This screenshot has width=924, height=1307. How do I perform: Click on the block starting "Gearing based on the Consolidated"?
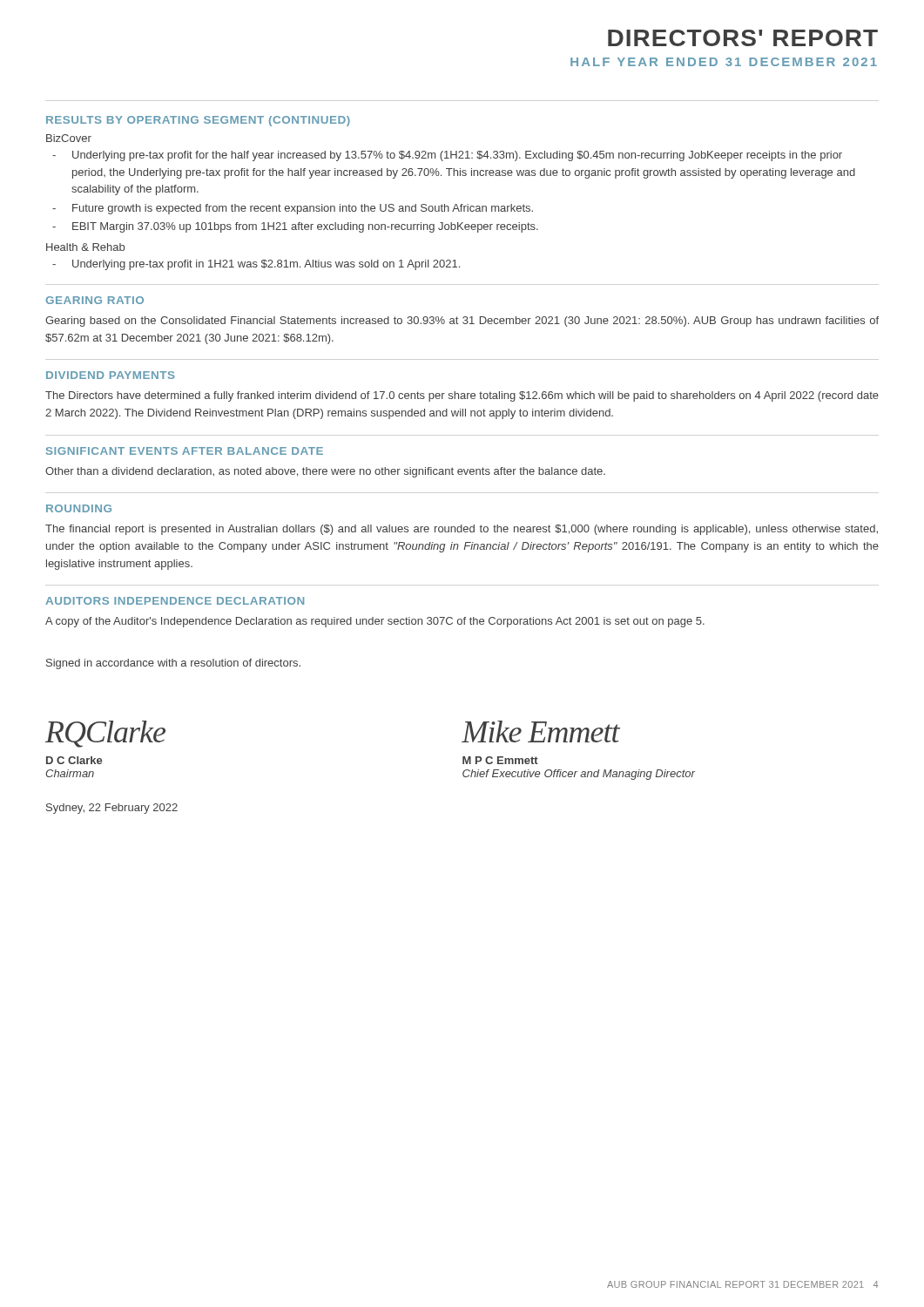pyautogui.click(x=462, y=329)
